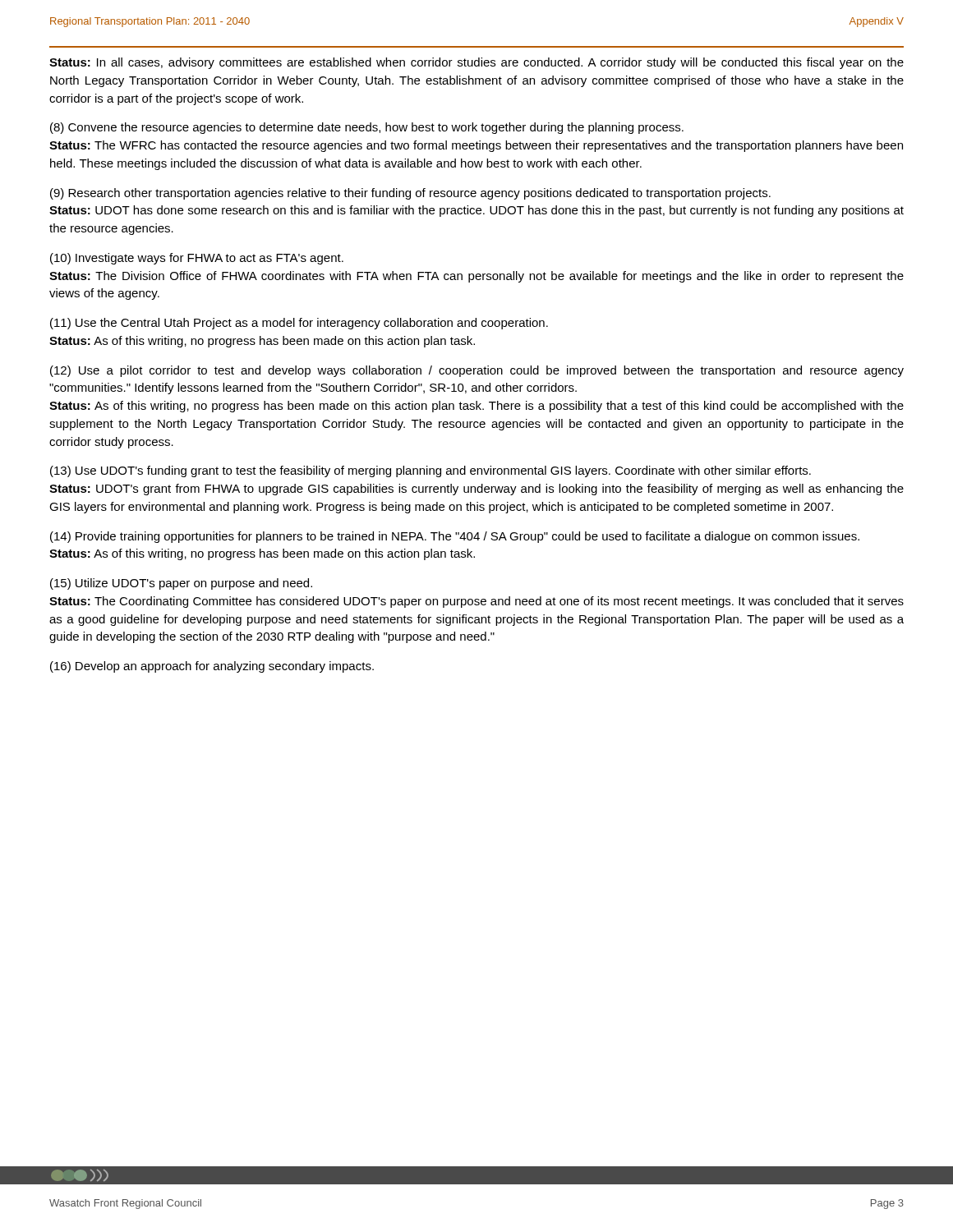Click on the element starting "(8) Convene the resource agencies"
This screenshot has height=1232, width=953.
(x=476, y=145)
